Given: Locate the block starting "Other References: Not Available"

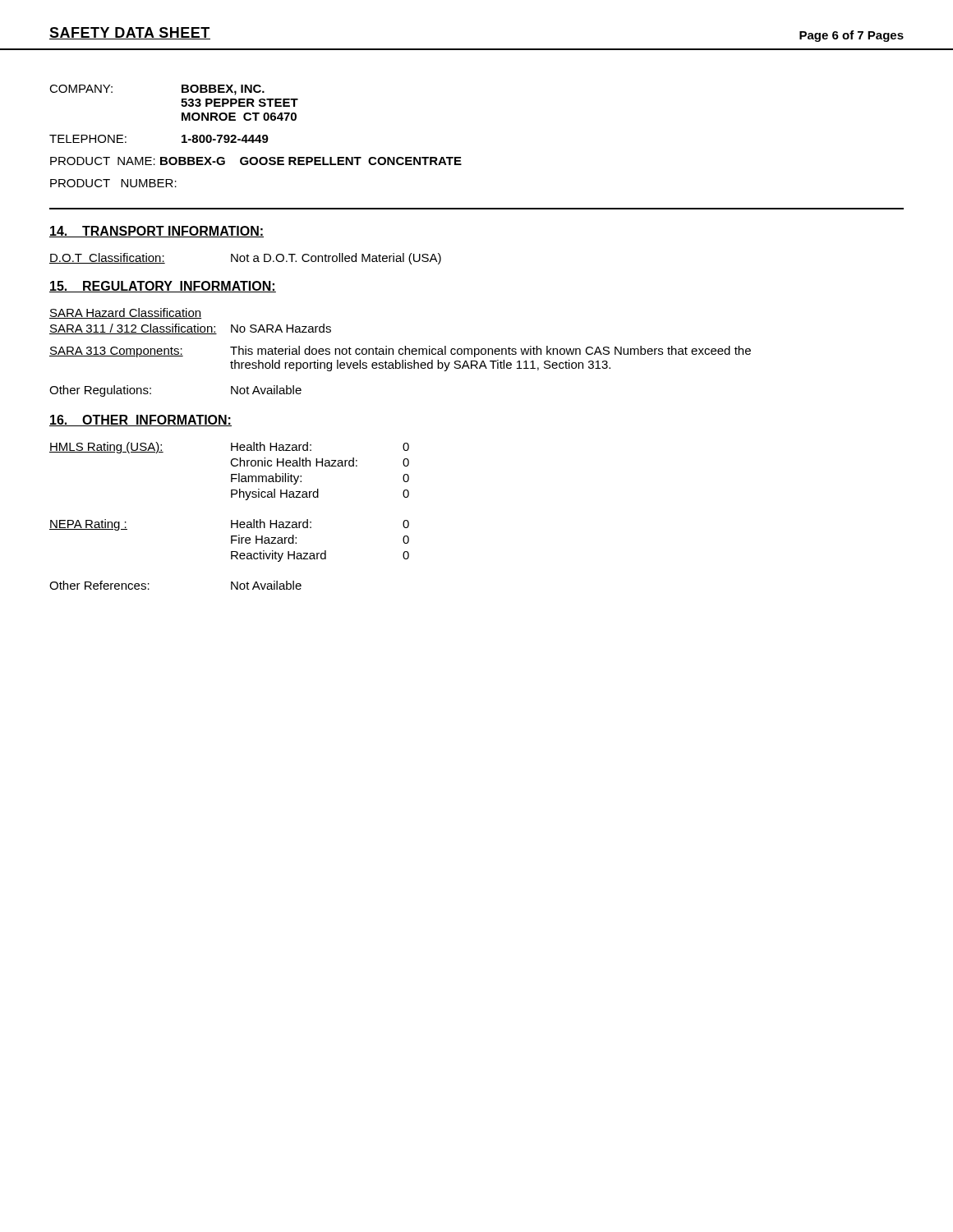Looking at the screenshot, I should 96,586.
